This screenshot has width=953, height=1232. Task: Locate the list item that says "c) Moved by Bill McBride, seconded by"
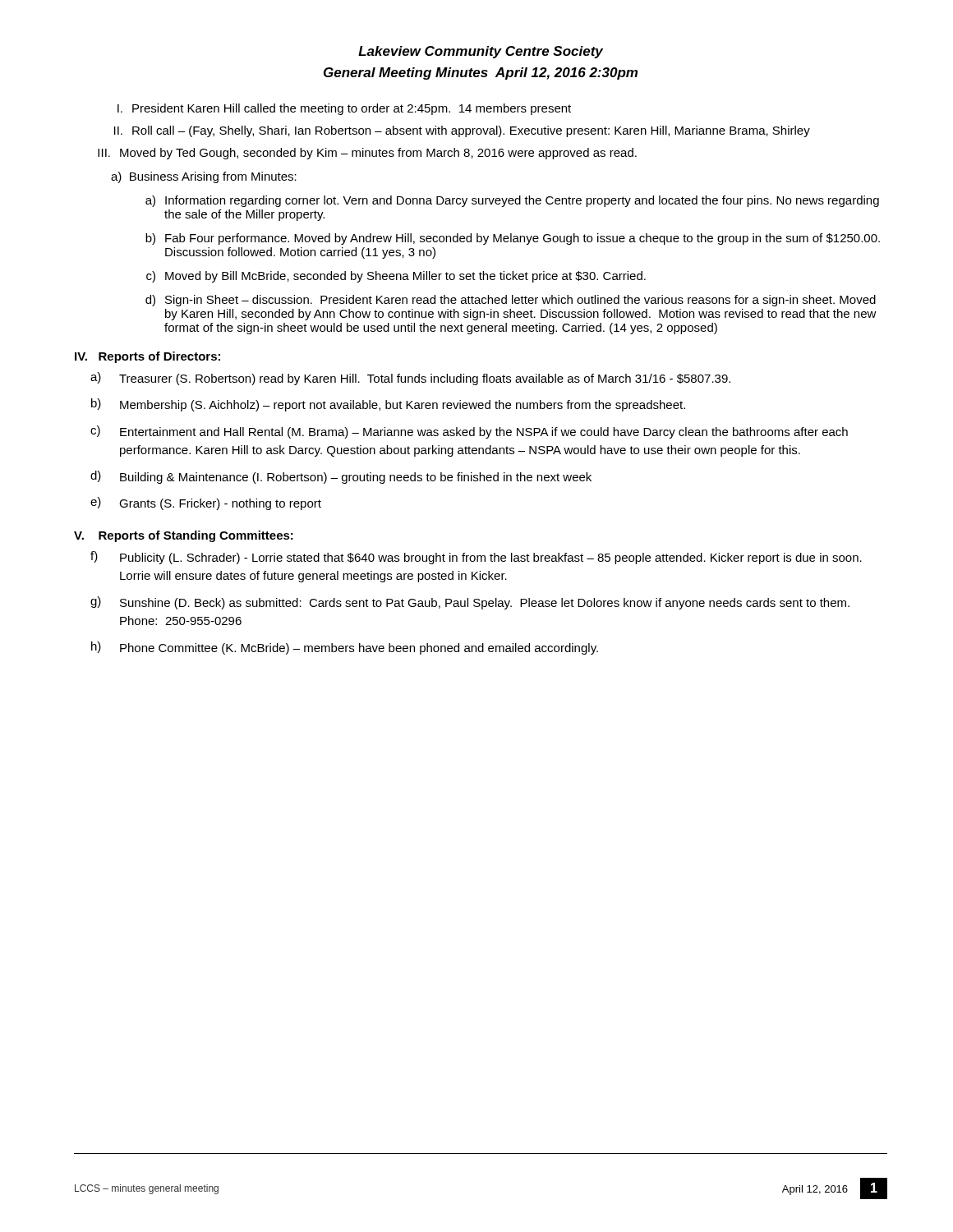pyautogui.click(x=389, y=275)
